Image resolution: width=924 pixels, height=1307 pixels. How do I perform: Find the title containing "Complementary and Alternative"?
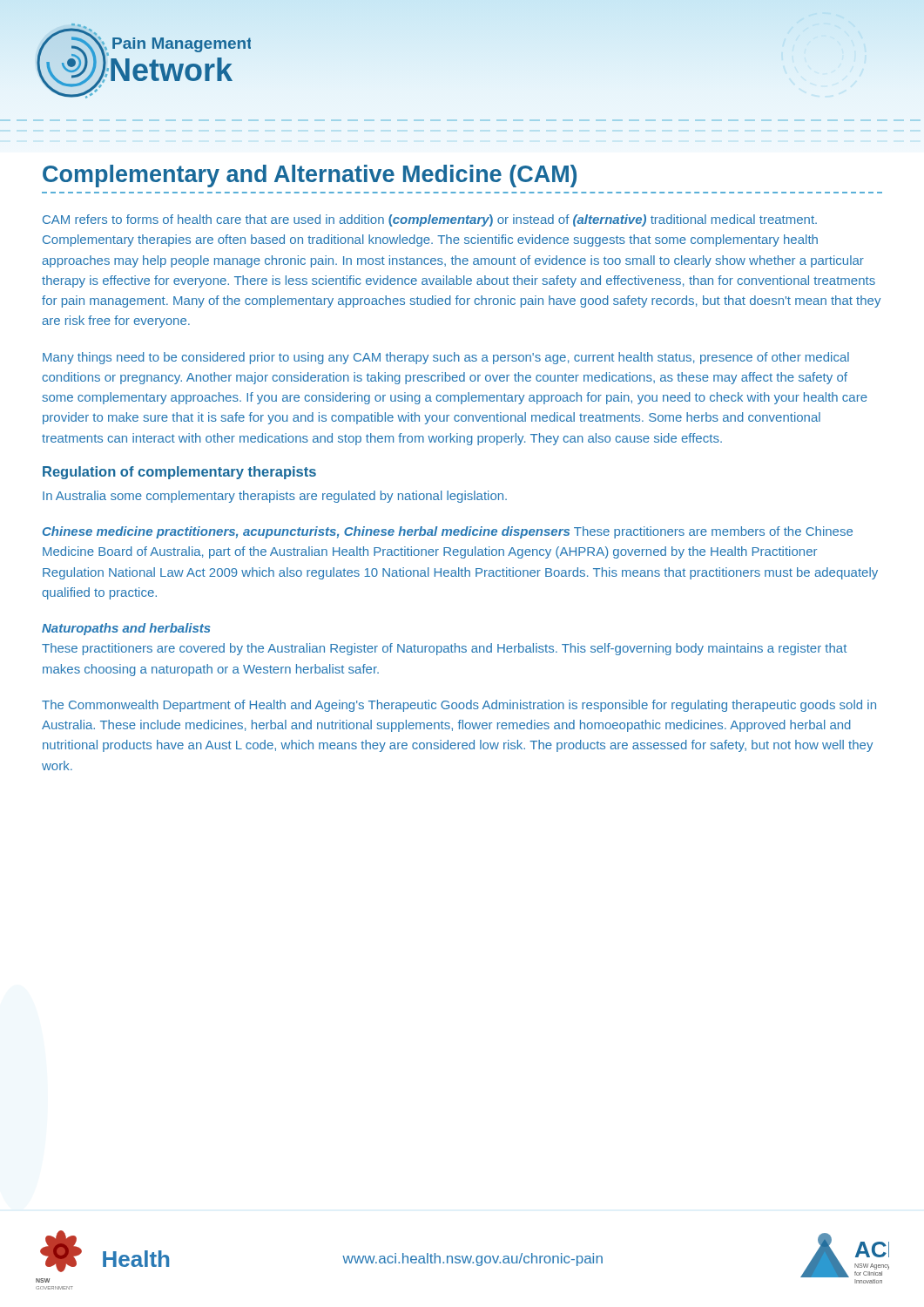point(310,174)
